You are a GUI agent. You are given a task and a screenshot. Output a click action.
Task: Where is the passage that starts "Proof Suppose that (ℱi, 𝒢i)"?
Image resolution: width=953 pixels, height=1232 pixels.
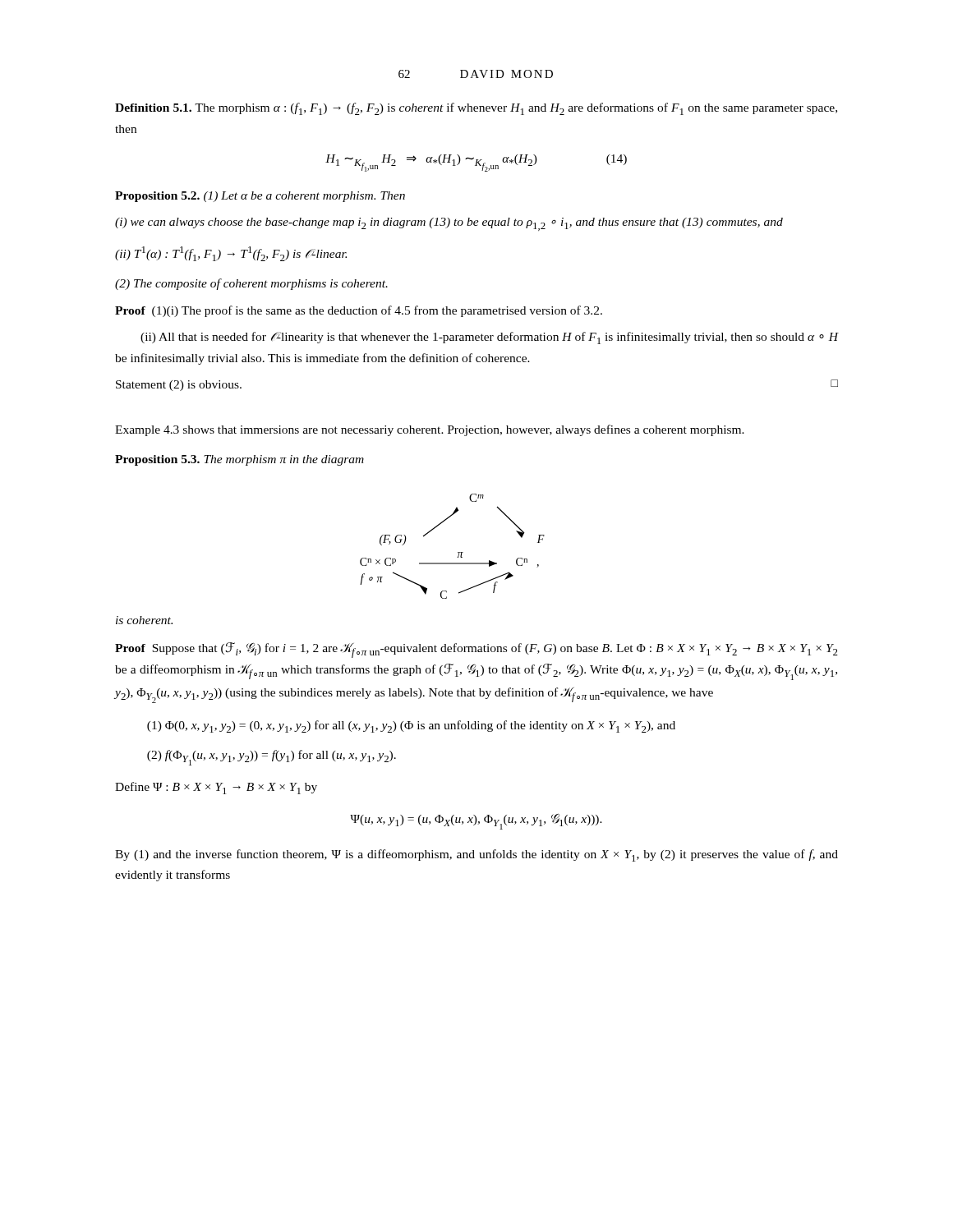(476, 673)
